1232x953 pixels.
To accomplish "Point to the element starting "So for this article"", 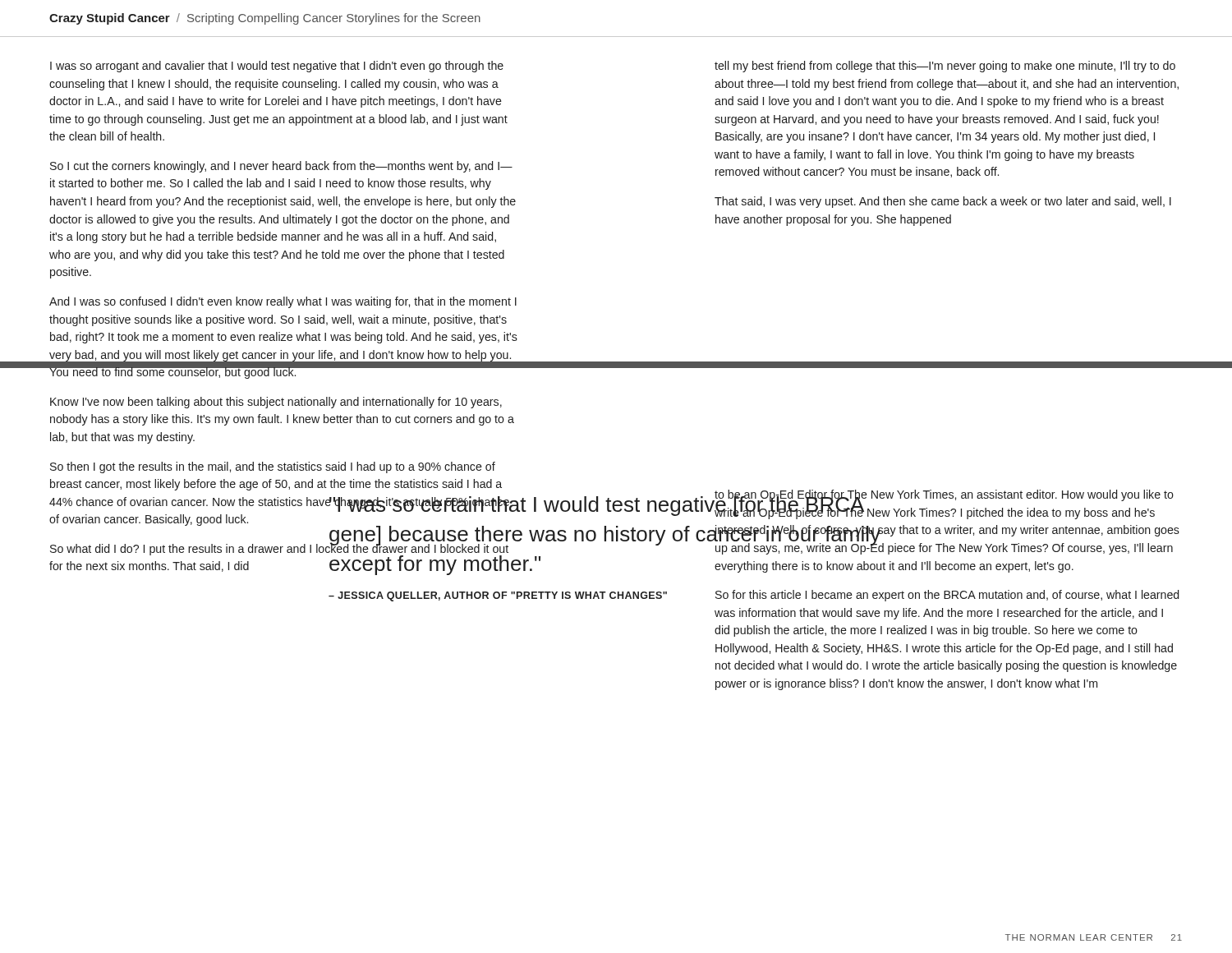I will tap(949, 640).
